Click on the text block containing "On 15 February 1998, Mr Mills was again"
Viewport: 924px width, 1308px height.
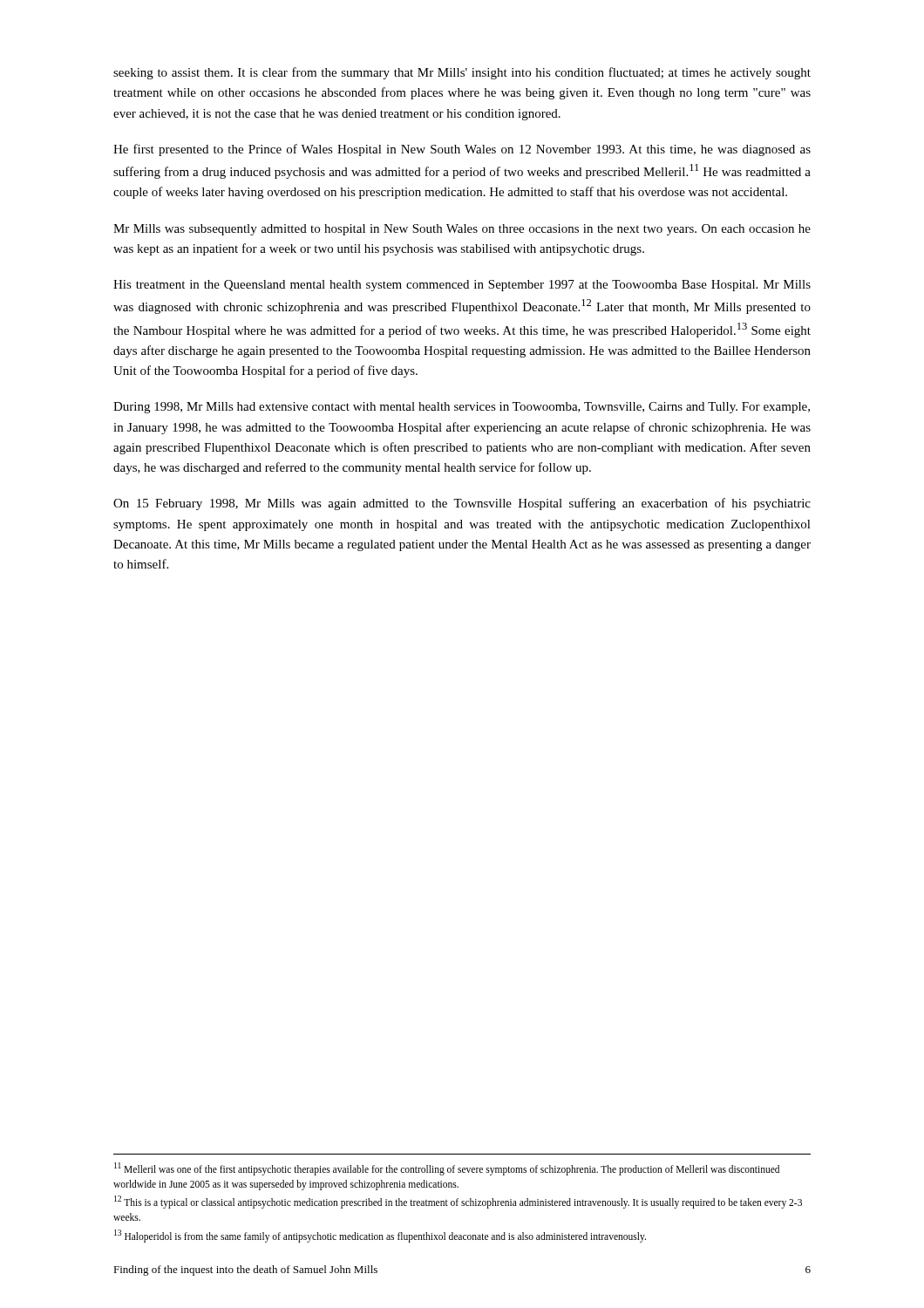(x=462, y=534)
